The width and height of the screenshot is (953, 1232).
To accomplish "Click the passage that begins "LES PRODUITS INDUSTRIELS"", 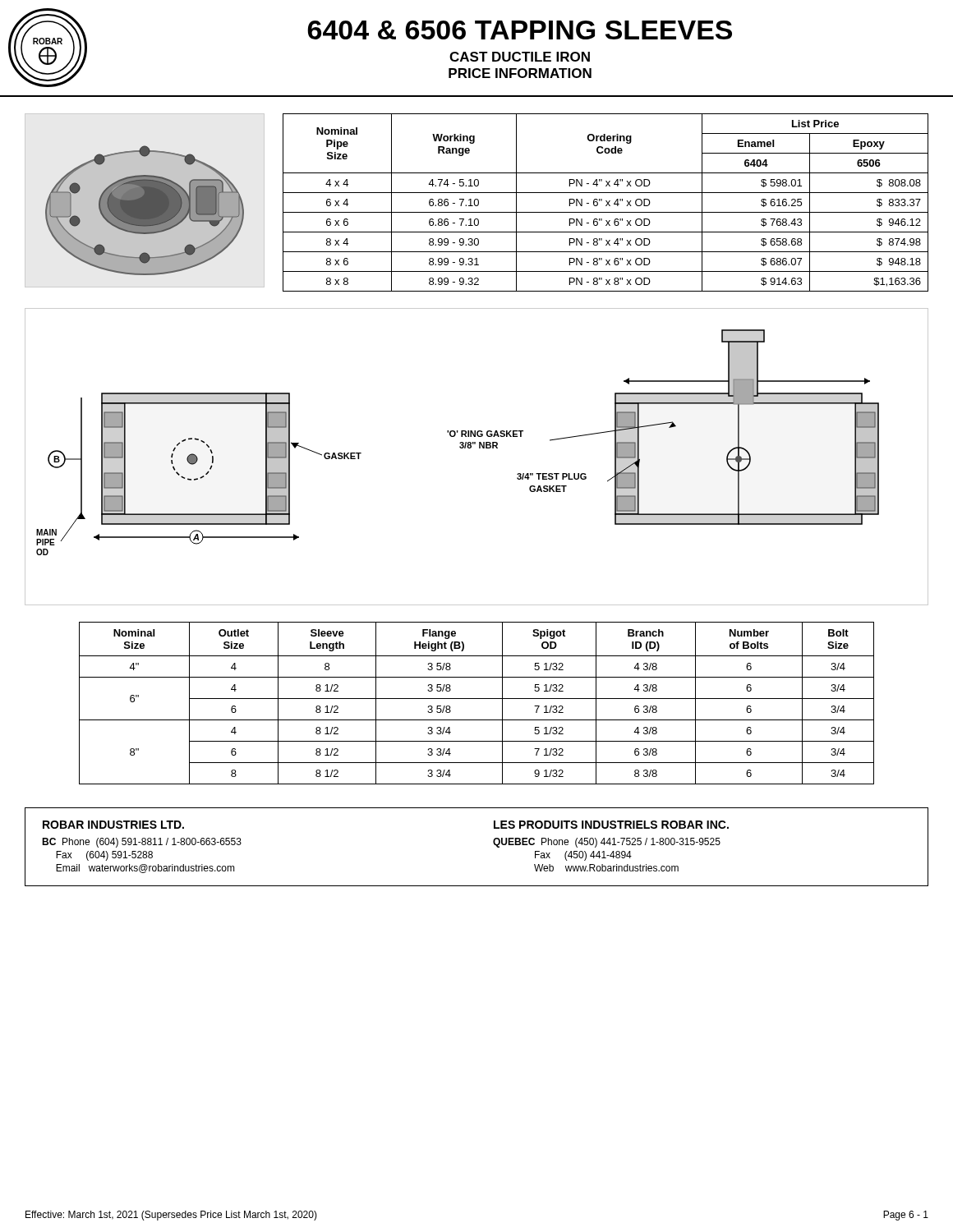I will tap(702, 846).
